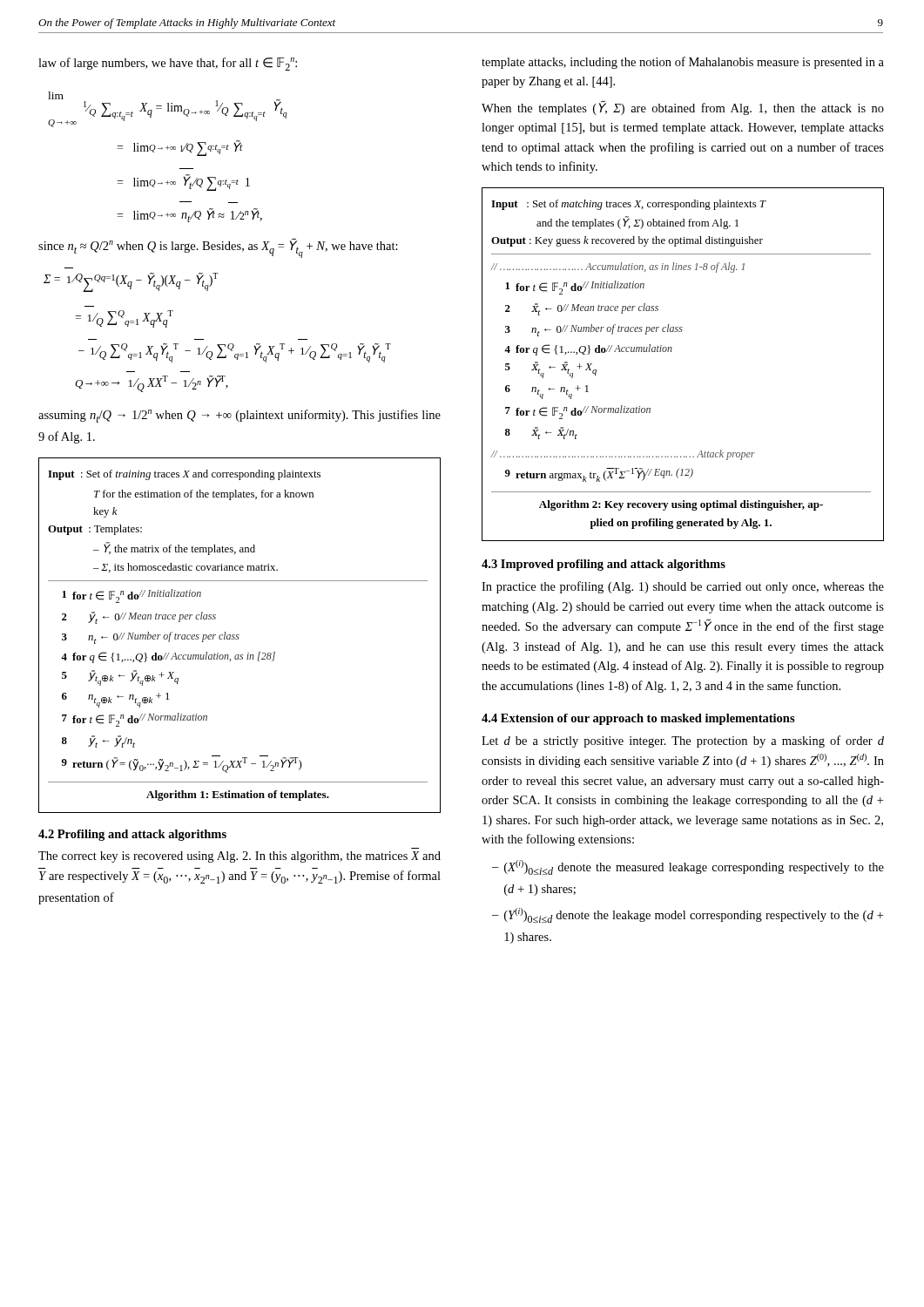Navigate to the element starting "limQ→+∞ 1⁄Q ∑q:tq=t Xq = limQ→+∞ 1⁄Q"

[244, 156]
